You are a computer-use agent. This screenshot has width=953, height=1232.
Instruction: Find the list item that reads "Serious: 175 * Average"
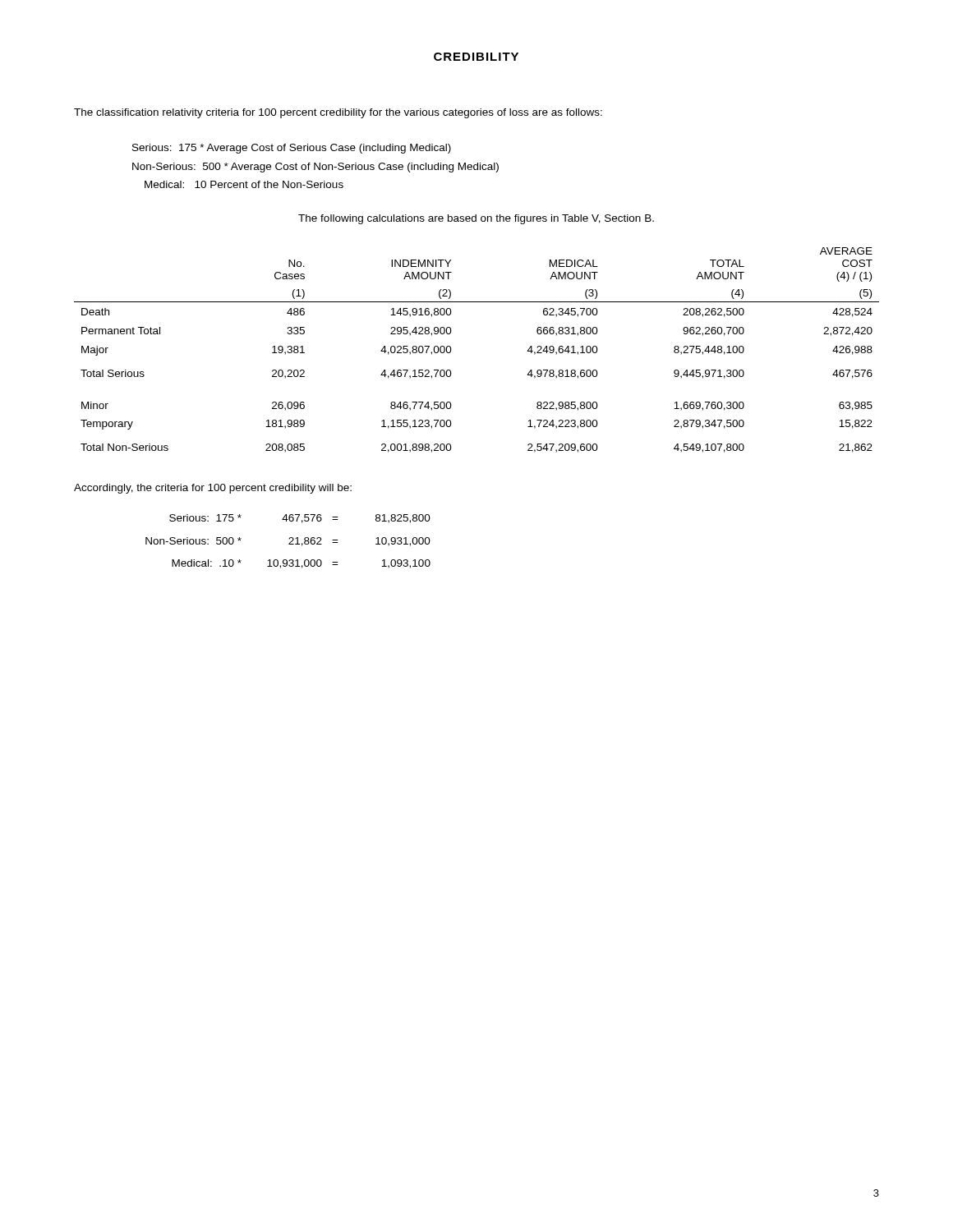(x=291, y=148)
